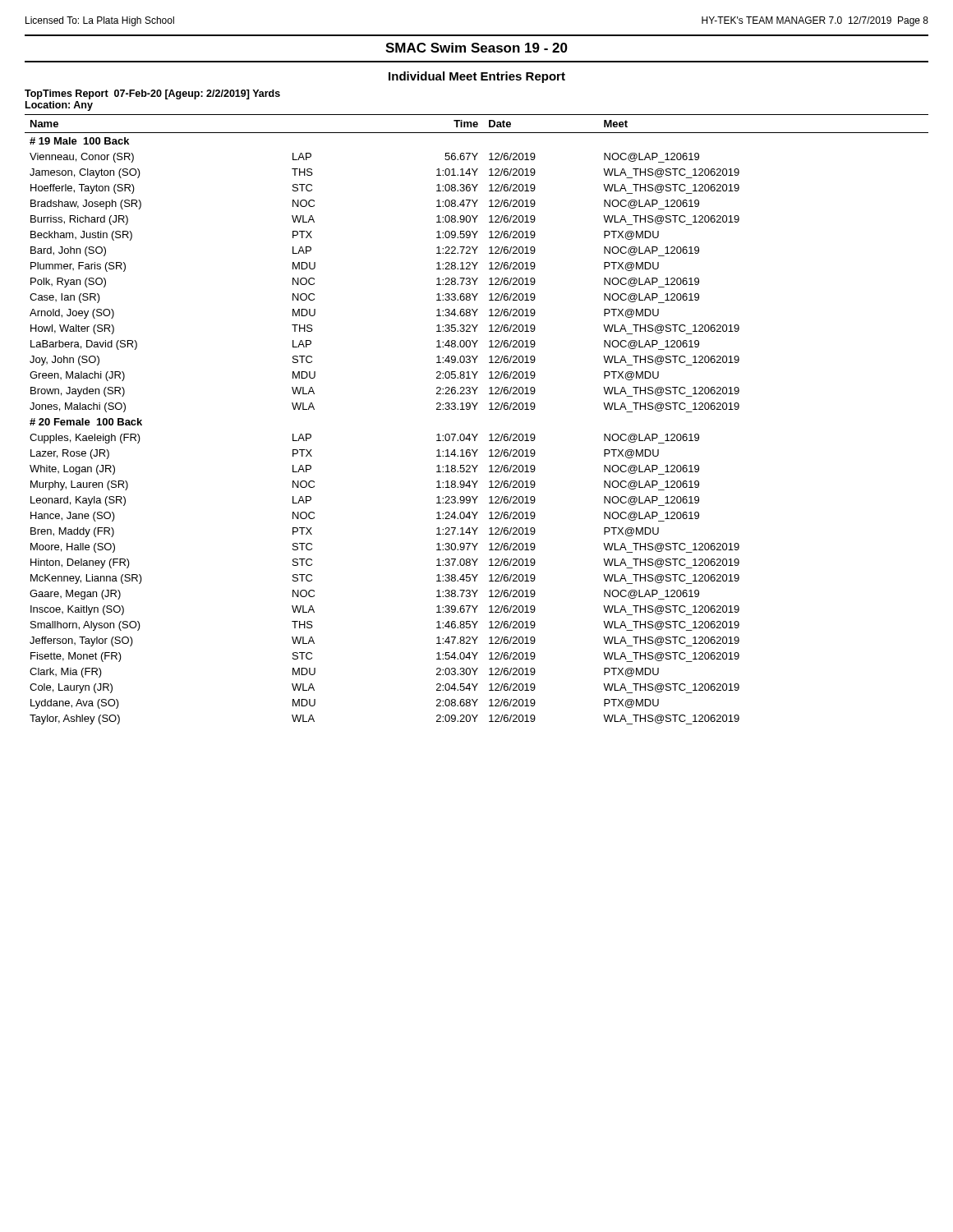The width and height of the screenshot is (953, 1232).
Task: Point to the block starting "SMAC Swim Season"
Action: click(476, 48)
